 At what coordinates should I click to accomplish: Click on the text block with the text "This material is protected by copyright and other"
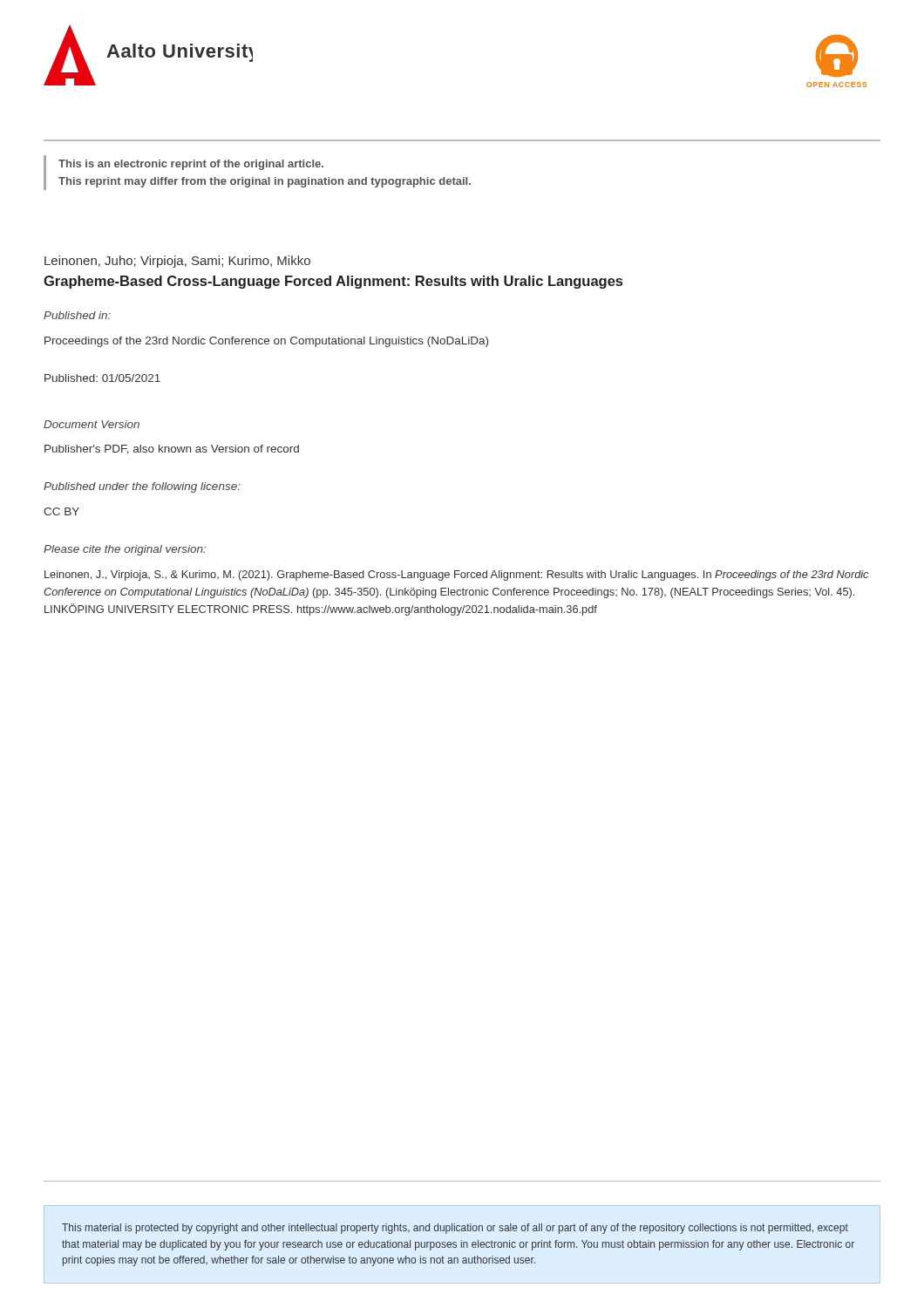458,1244
